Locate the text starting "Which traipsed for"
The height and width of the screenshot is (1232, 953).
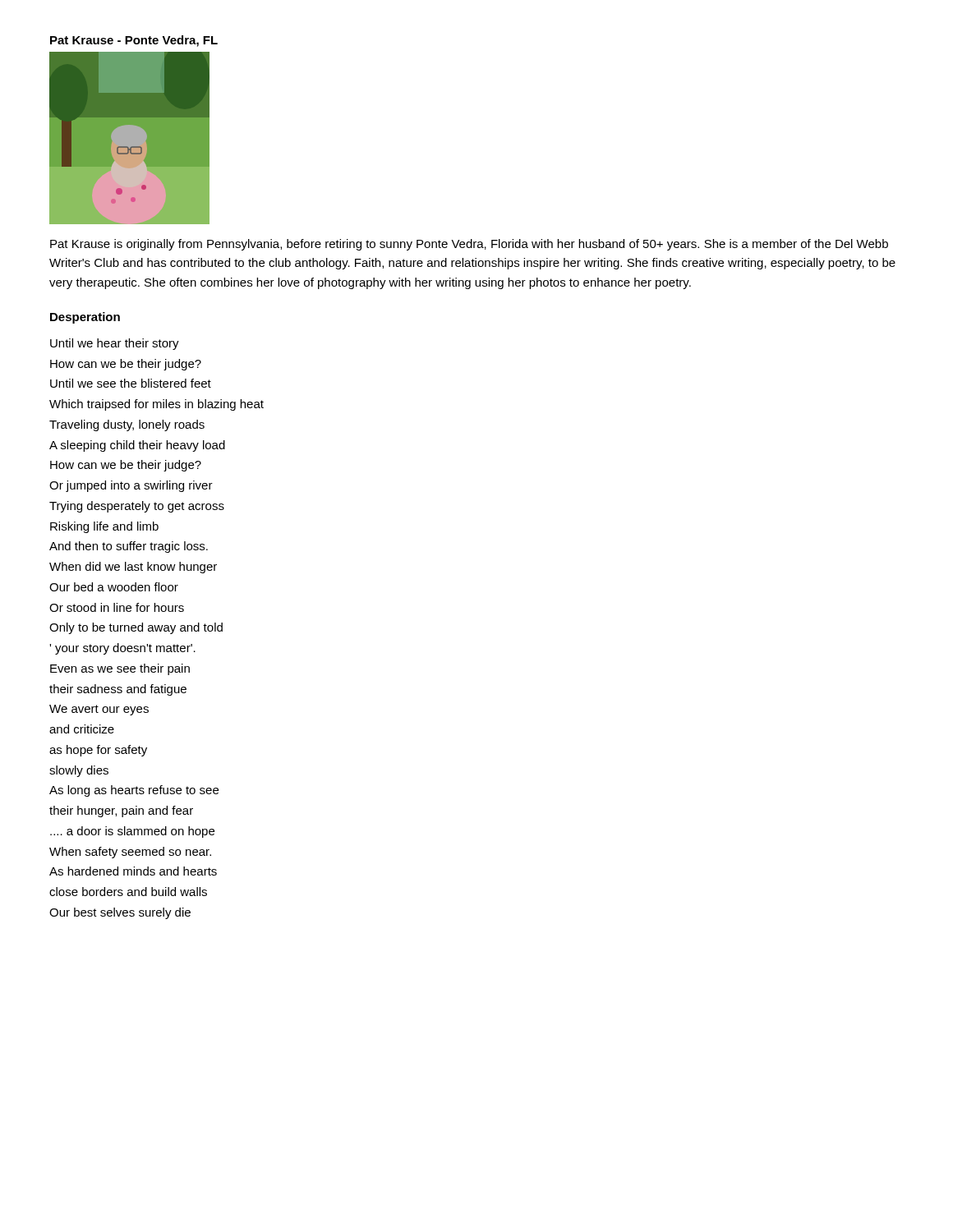(x=156, y=404)
